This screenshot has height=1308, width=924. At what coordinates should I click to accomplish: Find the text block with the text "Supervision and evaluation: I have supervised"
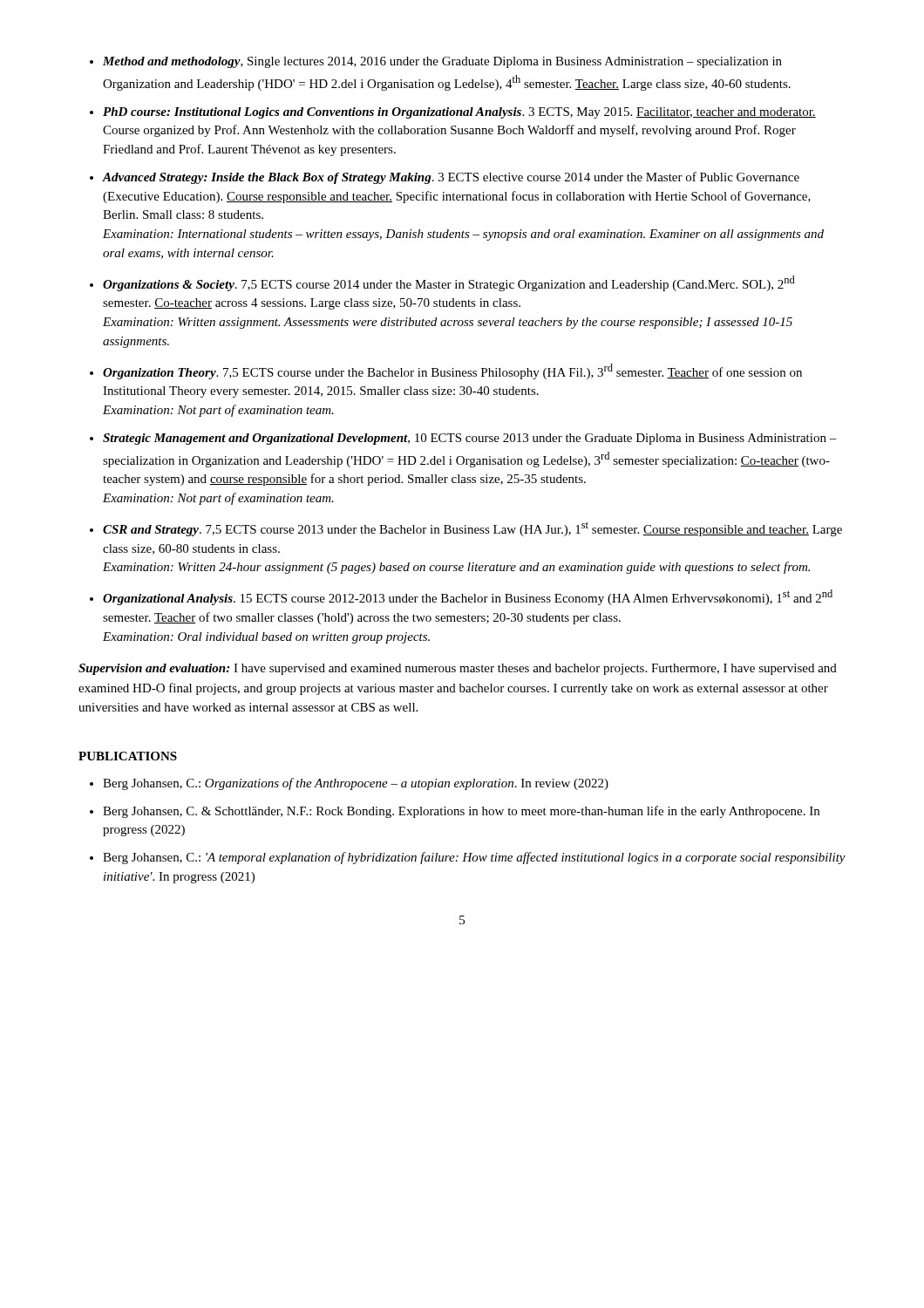click(458, 688)
